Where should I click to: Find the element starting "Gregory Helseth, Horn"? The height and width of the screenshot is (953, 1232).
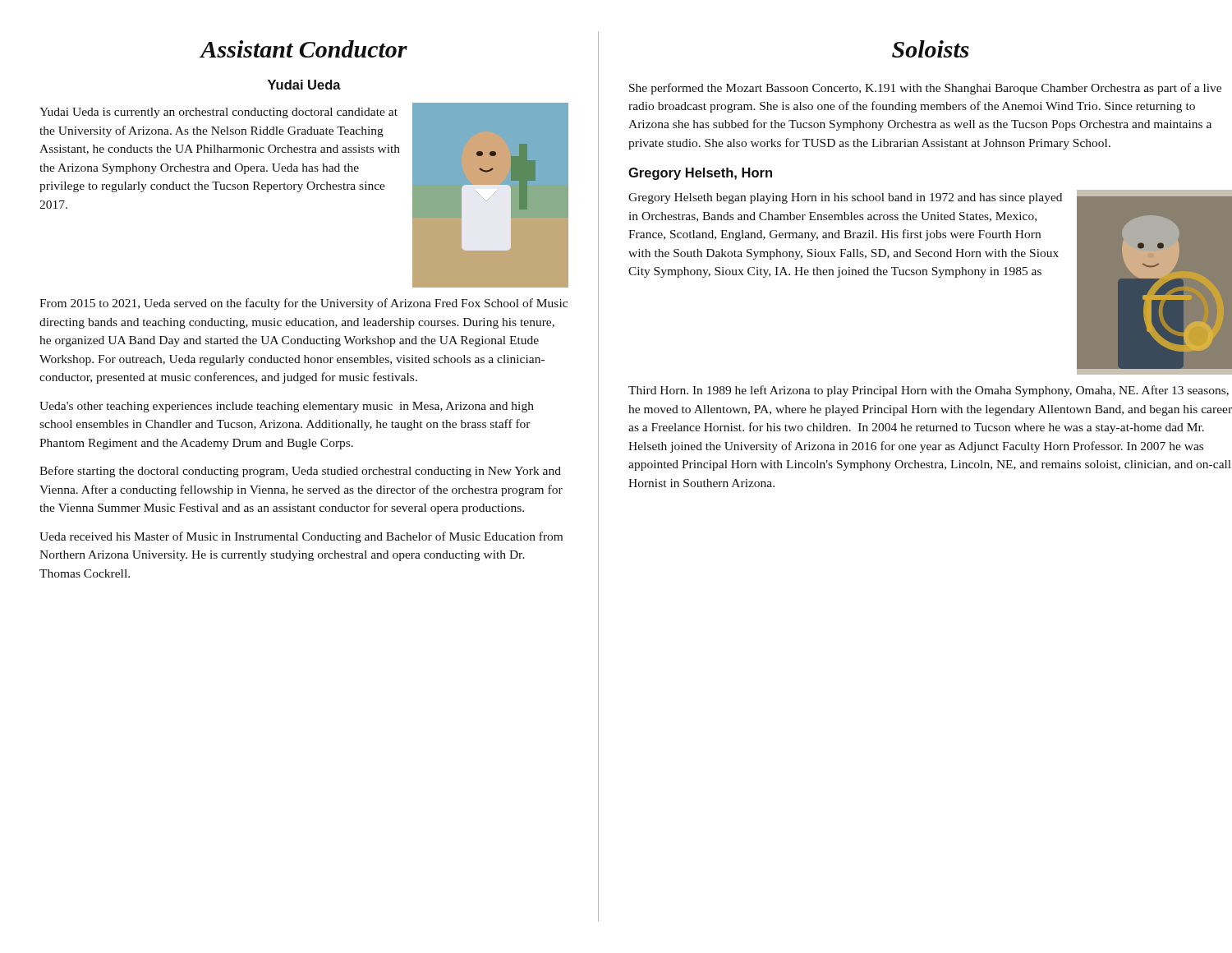[701, 173]
